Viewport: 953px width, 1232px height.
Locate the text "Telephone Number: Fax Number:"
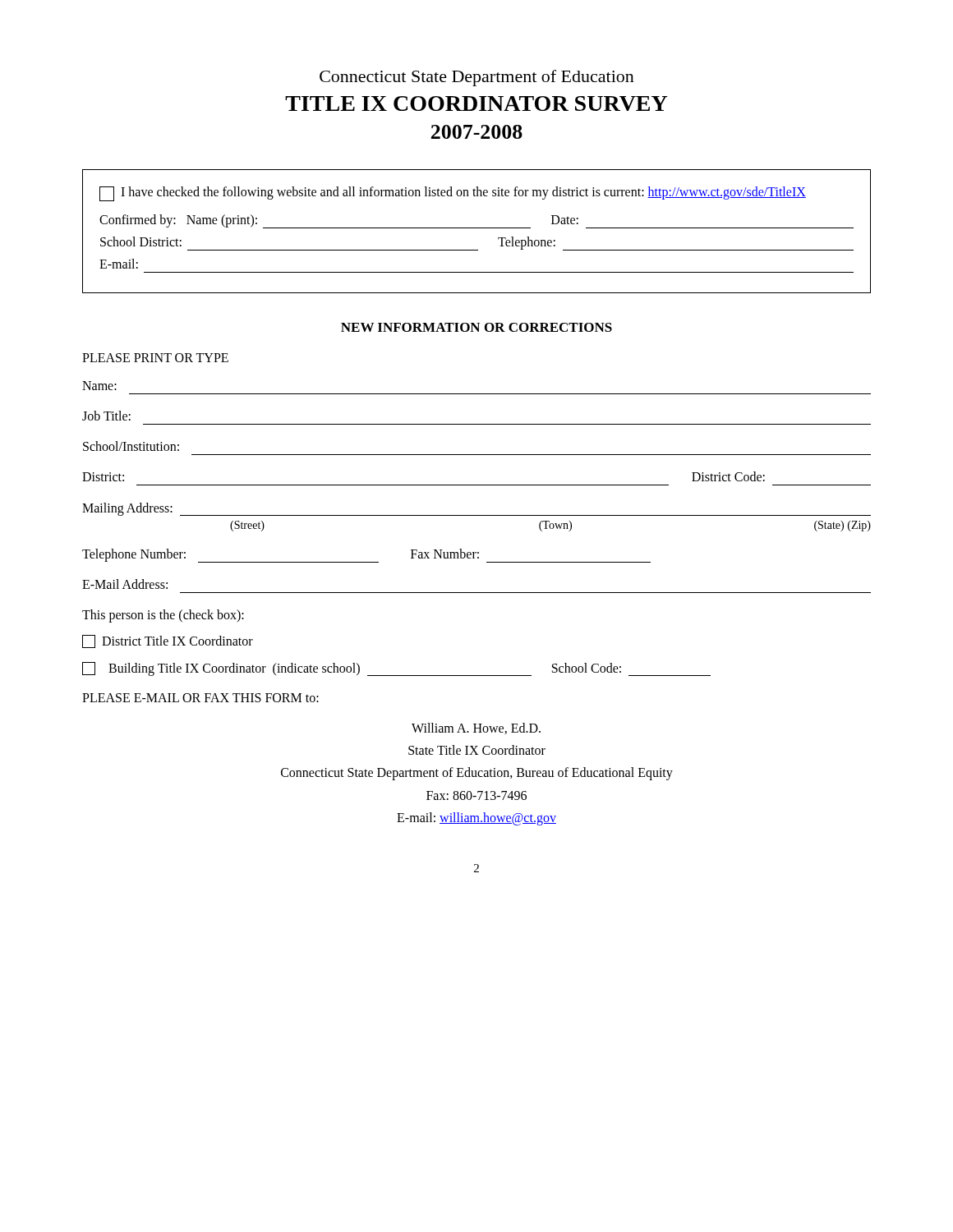click(366, 555)
